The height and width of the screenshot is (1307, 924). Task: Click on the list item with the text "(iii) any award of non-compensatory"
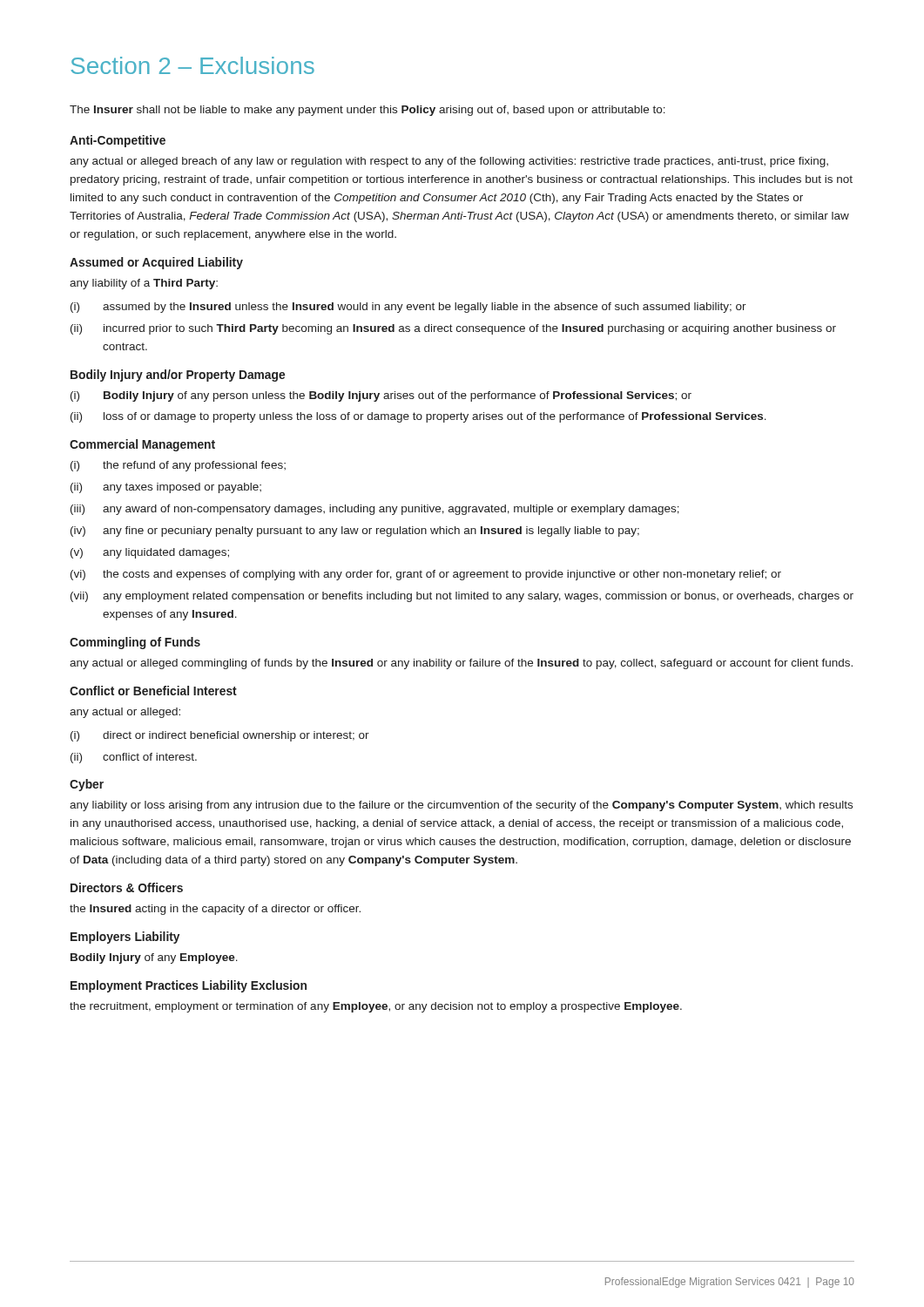[462, 509]
